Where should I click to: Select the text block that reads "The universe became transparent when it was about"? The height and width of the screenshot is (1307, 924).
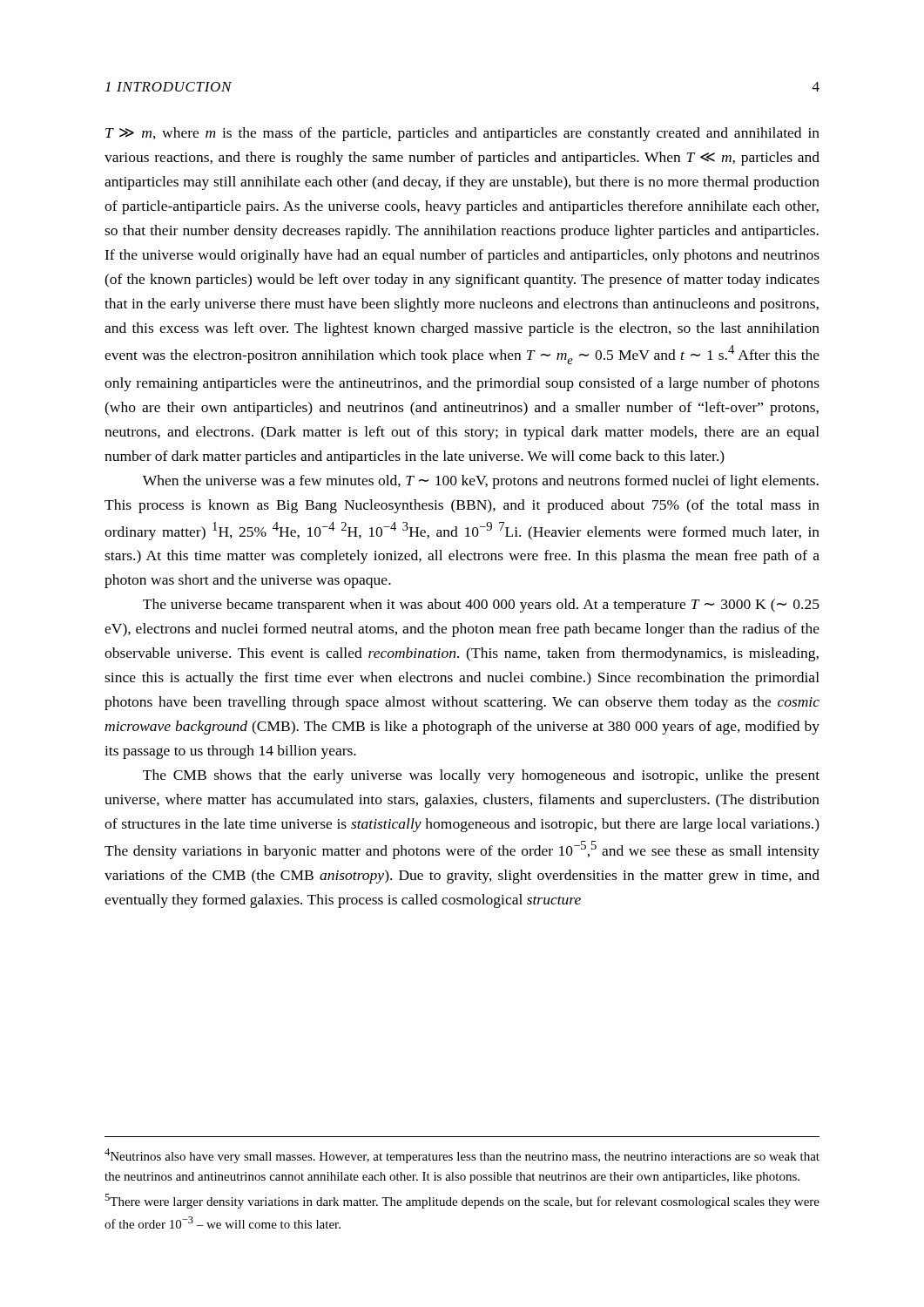462,677
